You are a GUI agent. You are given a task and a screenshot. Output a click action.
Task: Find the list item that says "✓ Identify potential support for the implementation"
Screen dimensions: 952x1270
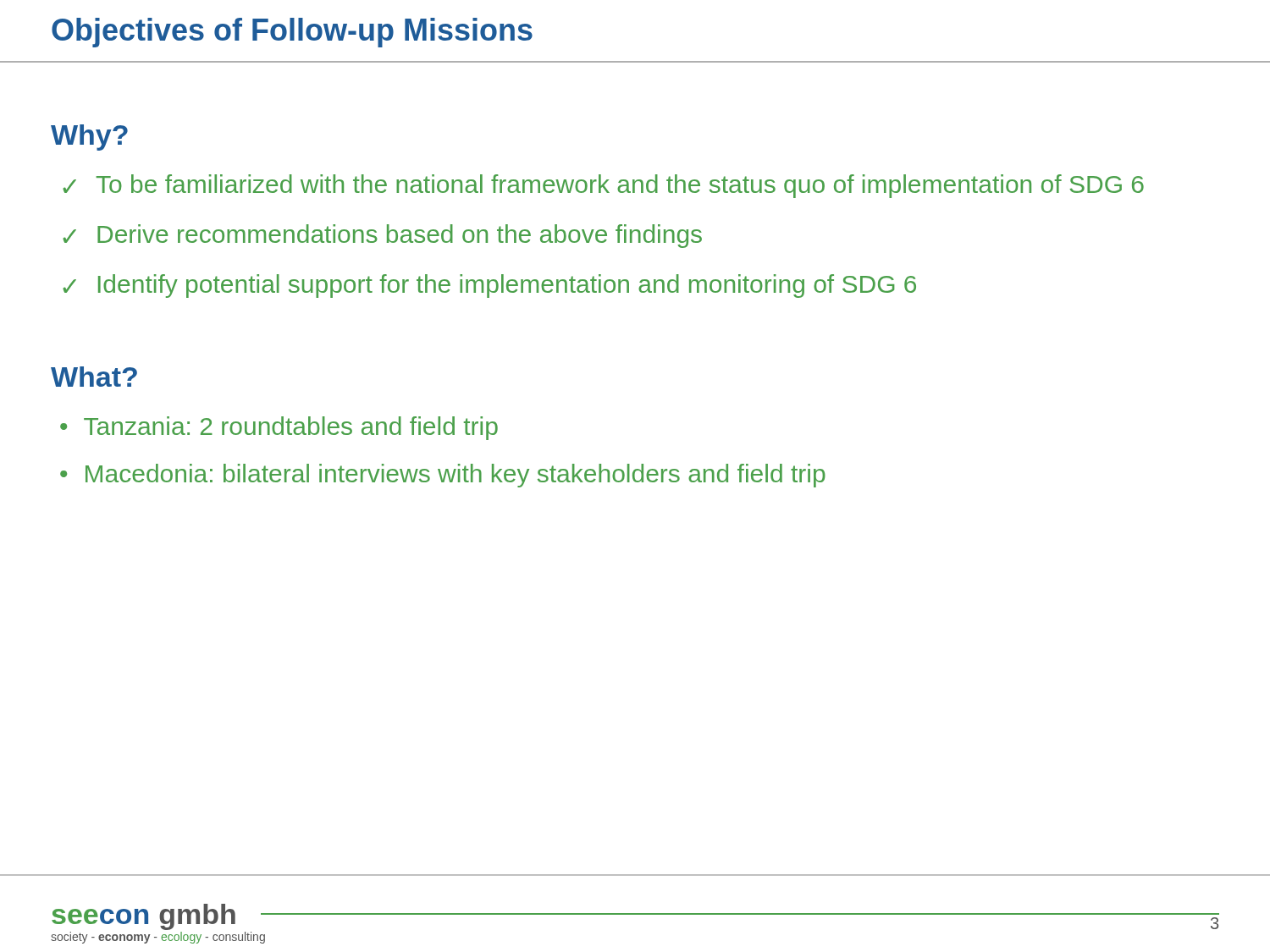[x=488, y=286]
